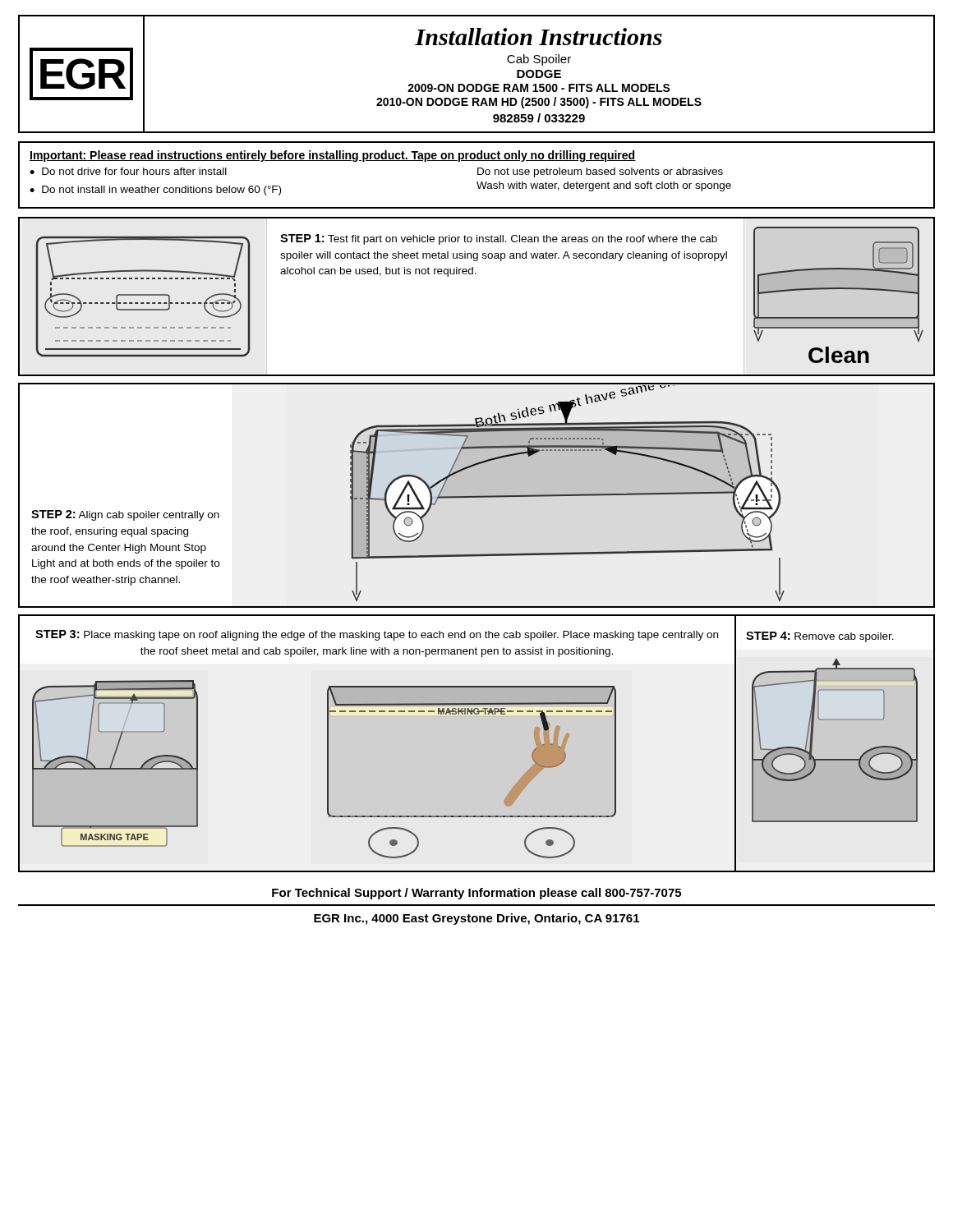The image size is (953, 1232).
Task: Point to the block beginning "Important: Please read instructions entirely"
Action: [476, 175]
